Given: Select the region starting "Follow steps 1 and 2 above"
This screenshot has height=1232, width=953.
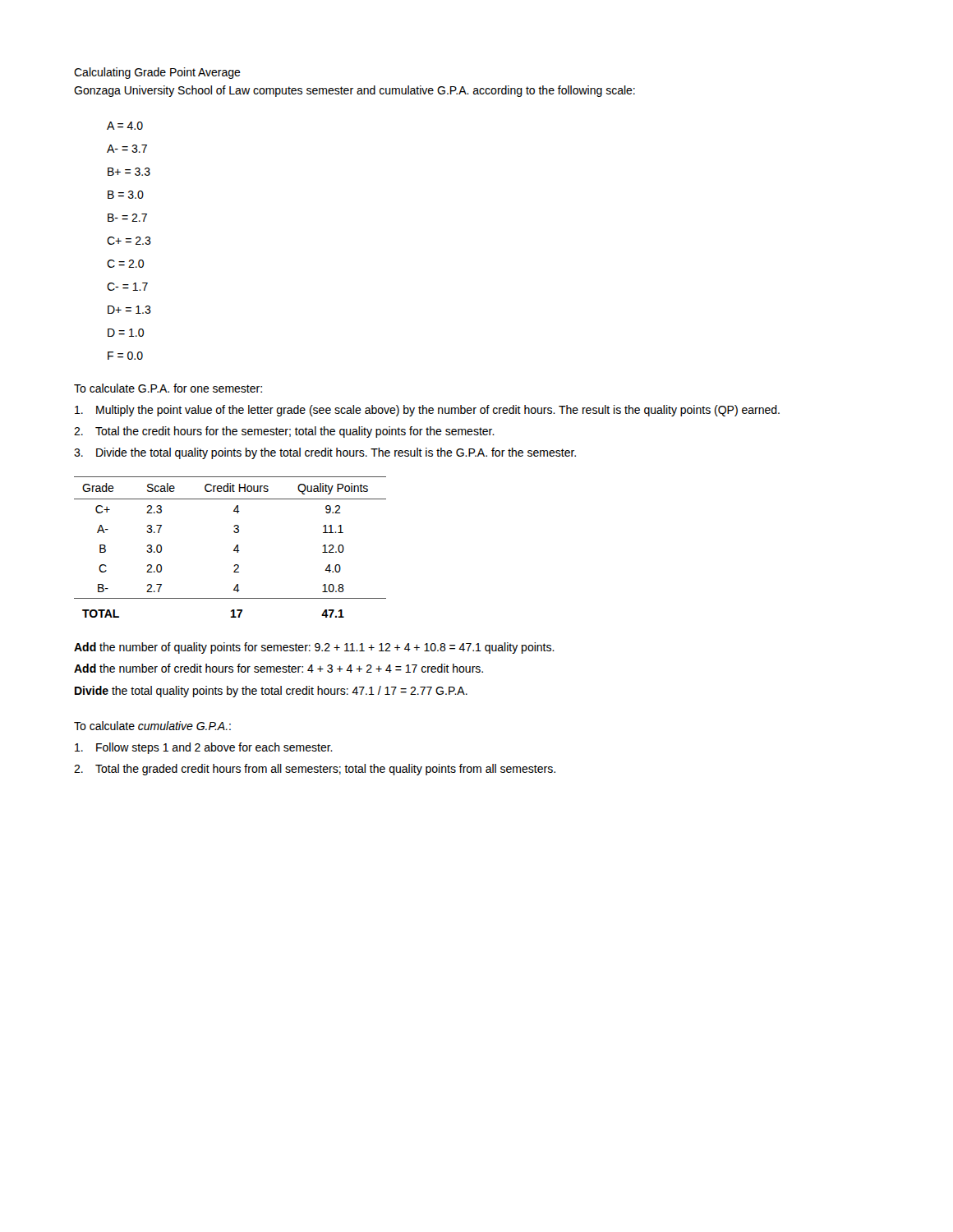Looking at the screenshot, I should pos(204,748).
